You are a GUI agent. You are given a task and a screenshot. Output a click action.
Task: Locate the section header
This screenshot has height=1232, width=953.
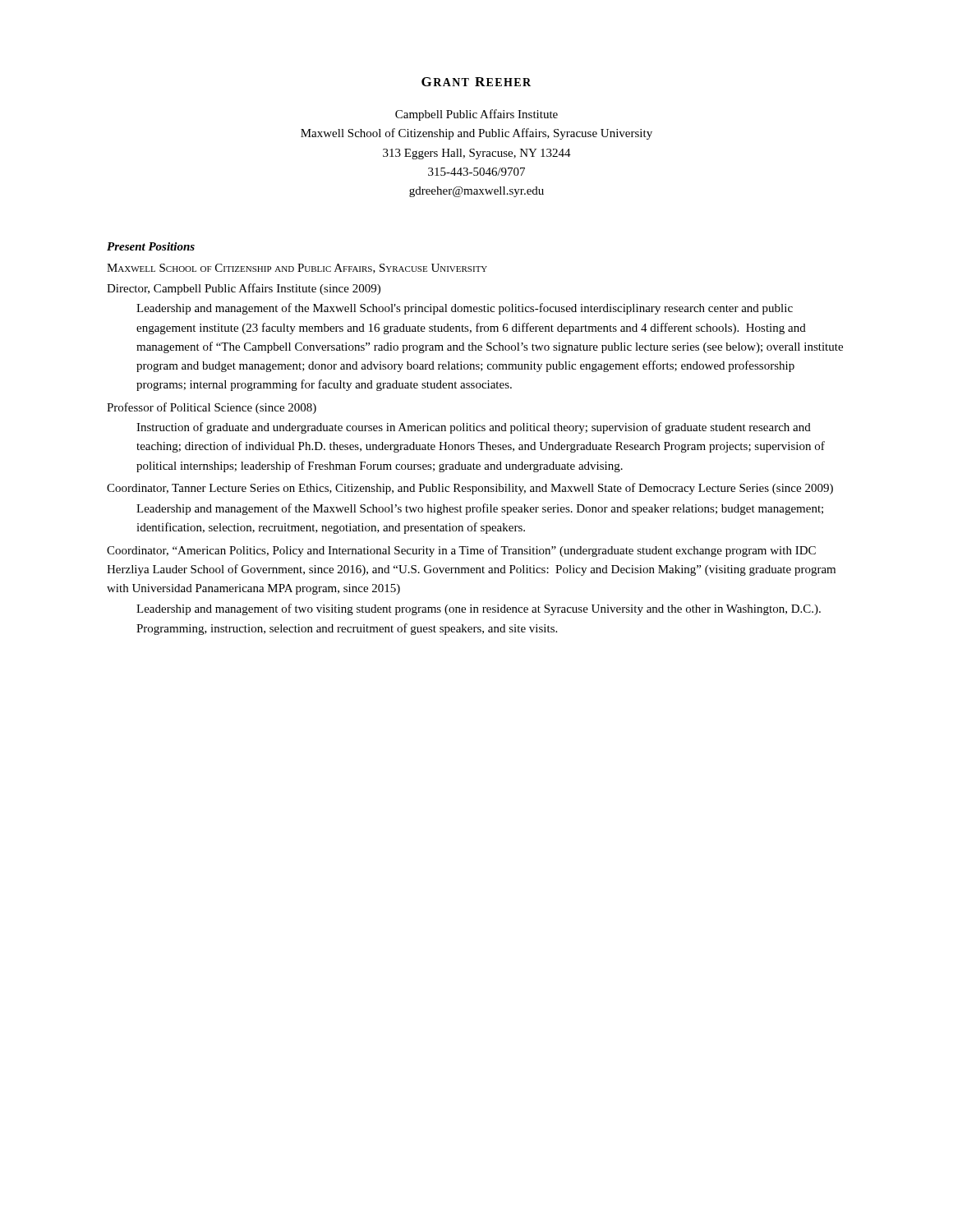pyautogui.click(x=151, y=247)
